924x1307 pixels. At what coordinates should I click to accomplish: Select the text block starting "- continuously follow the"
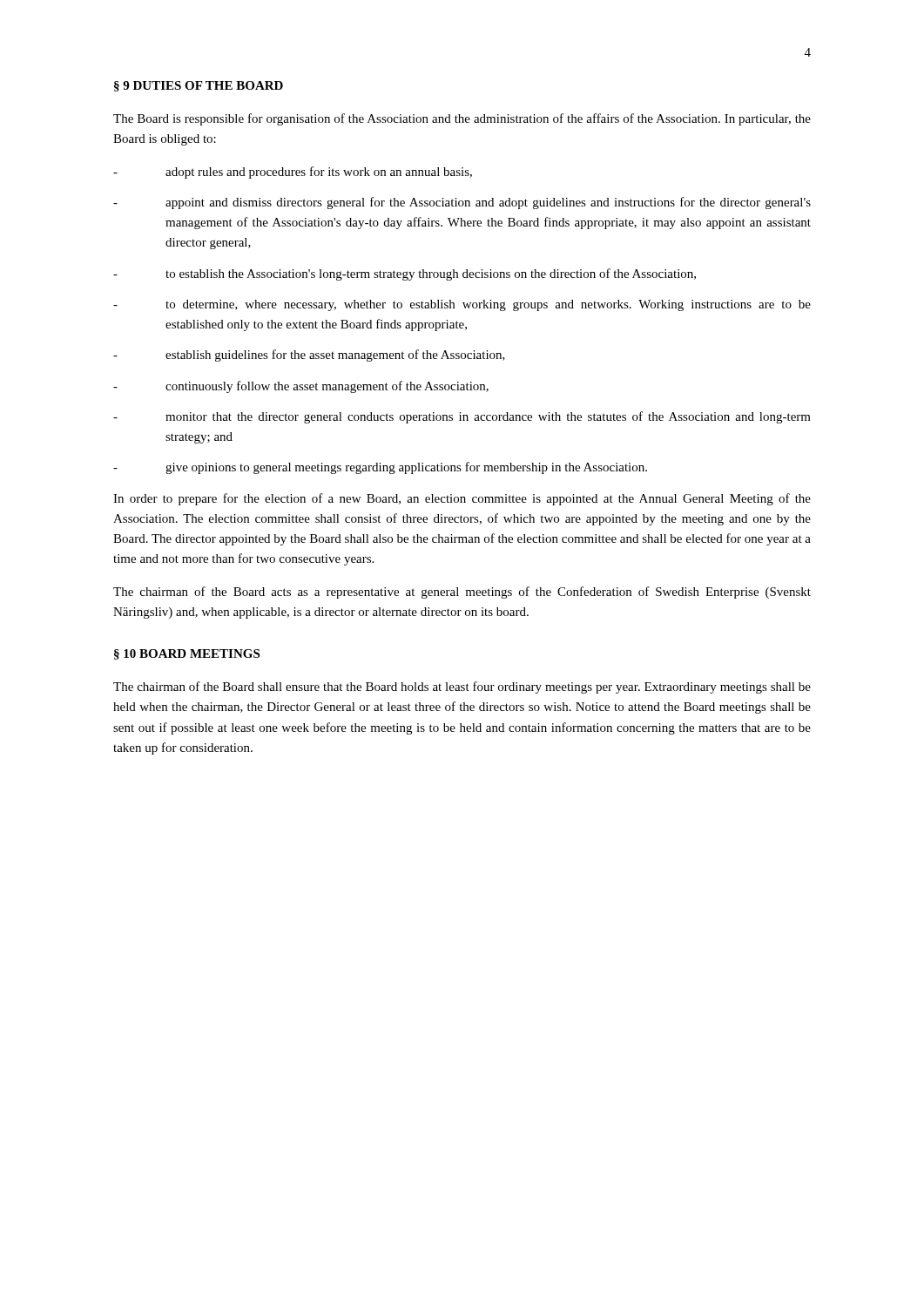point(462,386)
